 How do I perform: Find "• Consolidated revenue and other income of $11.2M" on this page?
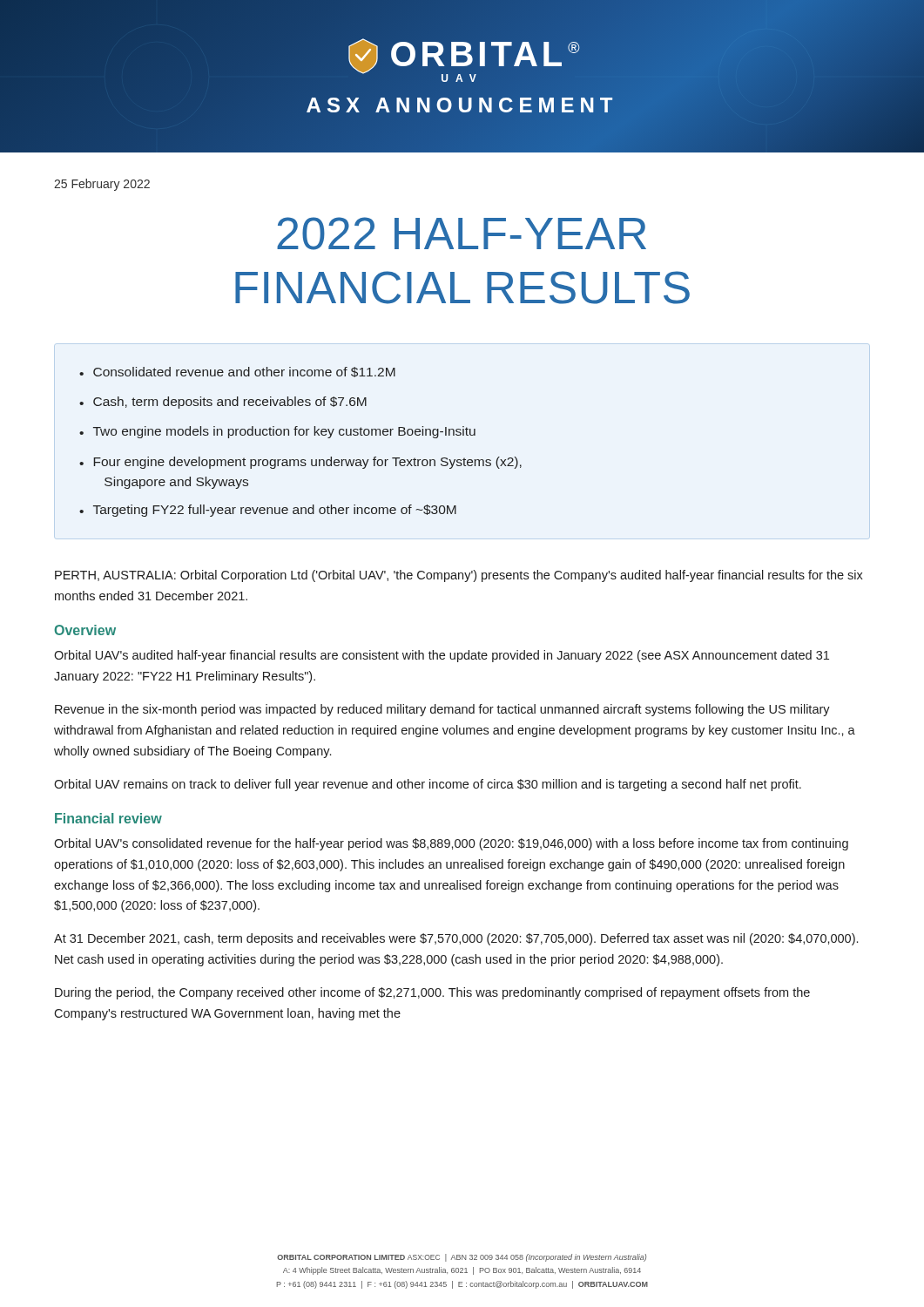pos(238,372)
